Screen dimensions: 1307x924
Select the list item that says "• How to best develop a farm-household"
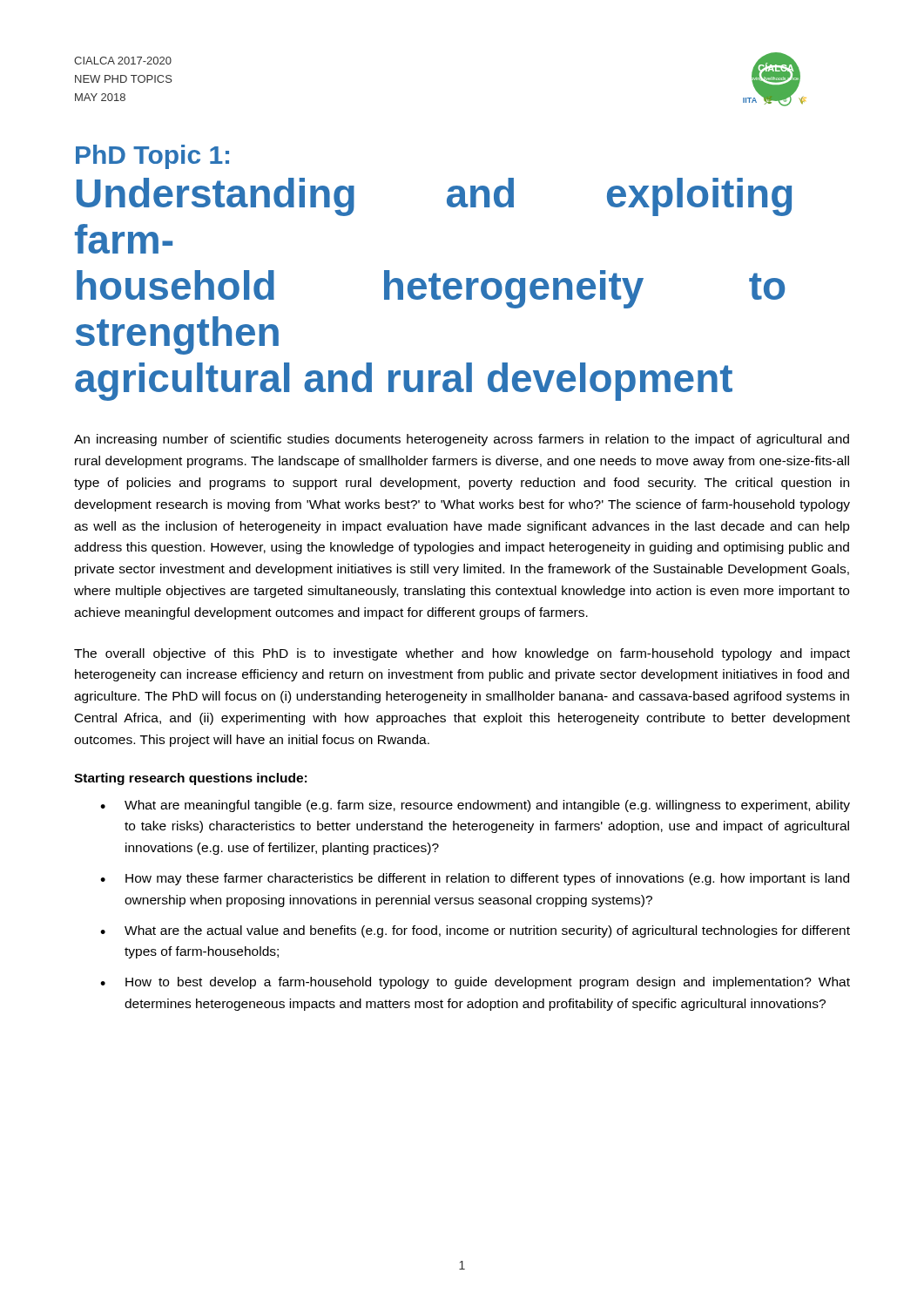(x=475, y=993)
